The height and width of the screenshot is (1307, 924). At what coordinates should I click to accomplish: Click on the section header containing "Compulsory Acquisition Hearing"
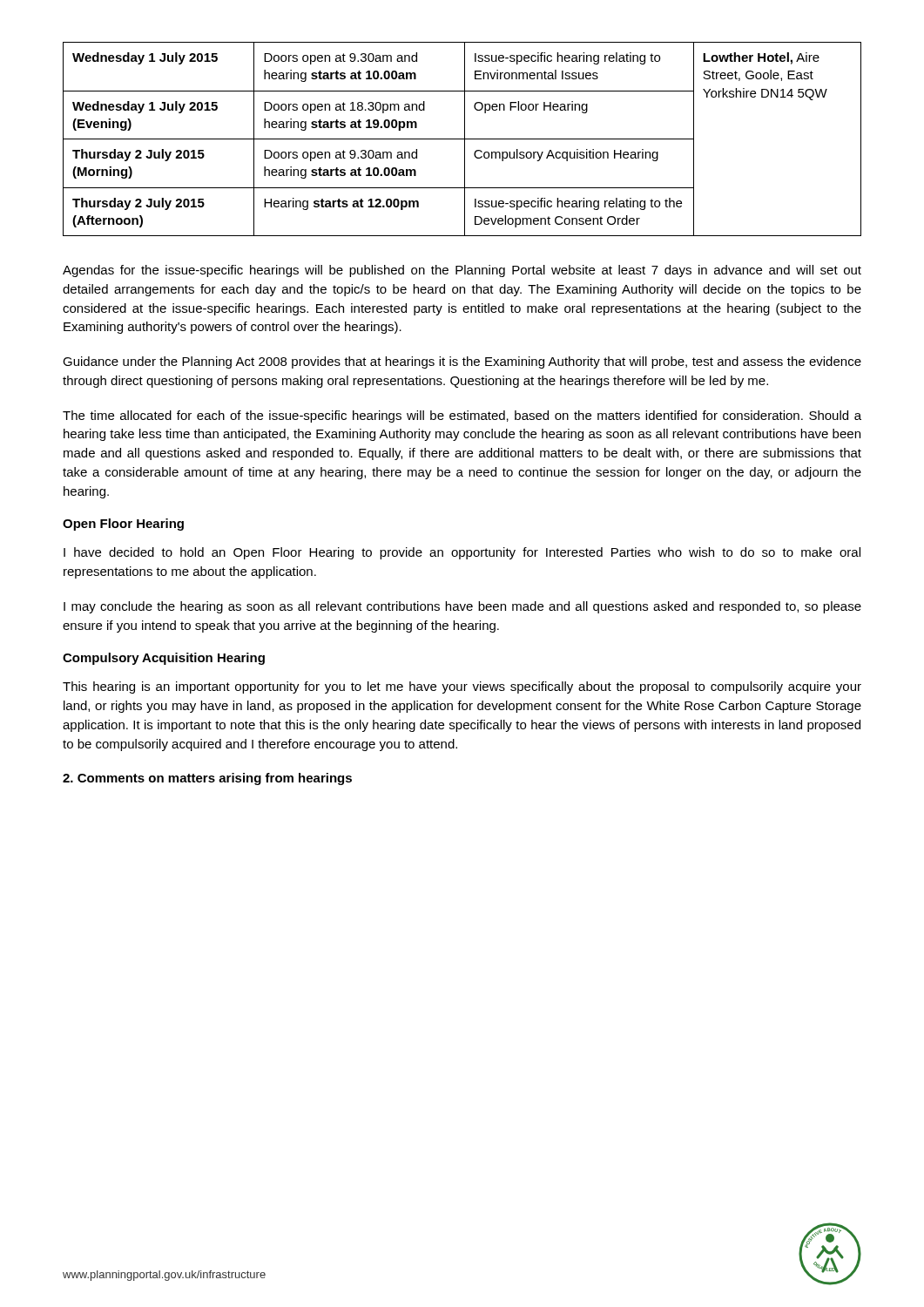pyautogui.click(x=164, y=658)
